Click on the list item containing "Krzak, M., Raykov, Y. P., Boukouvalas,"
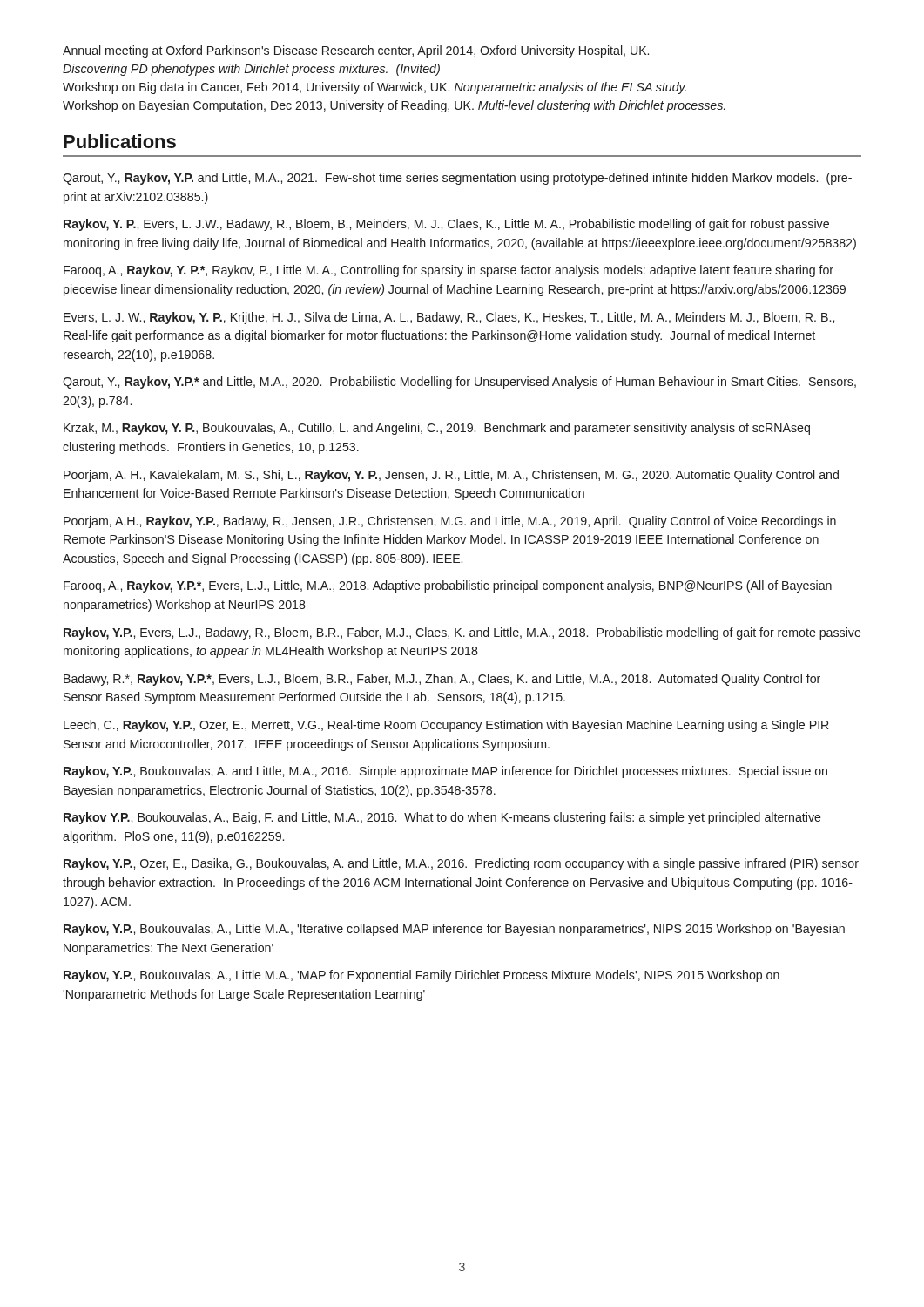This screenshot has height=1307, width=924. [x=437, y=438]
